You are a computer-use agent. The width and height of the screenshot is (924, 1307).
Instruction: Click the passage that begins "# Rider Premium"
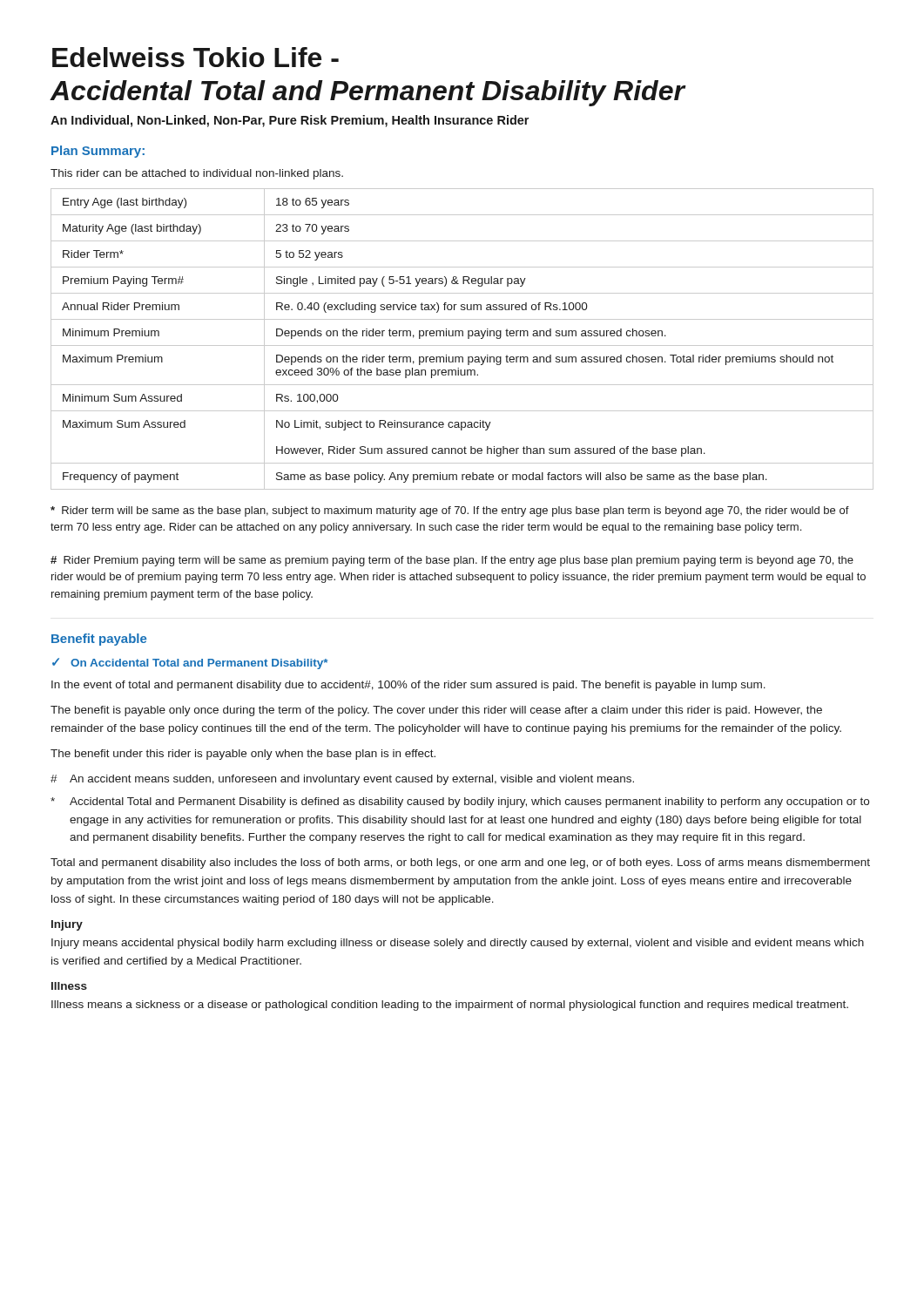[x=462, y=577]
